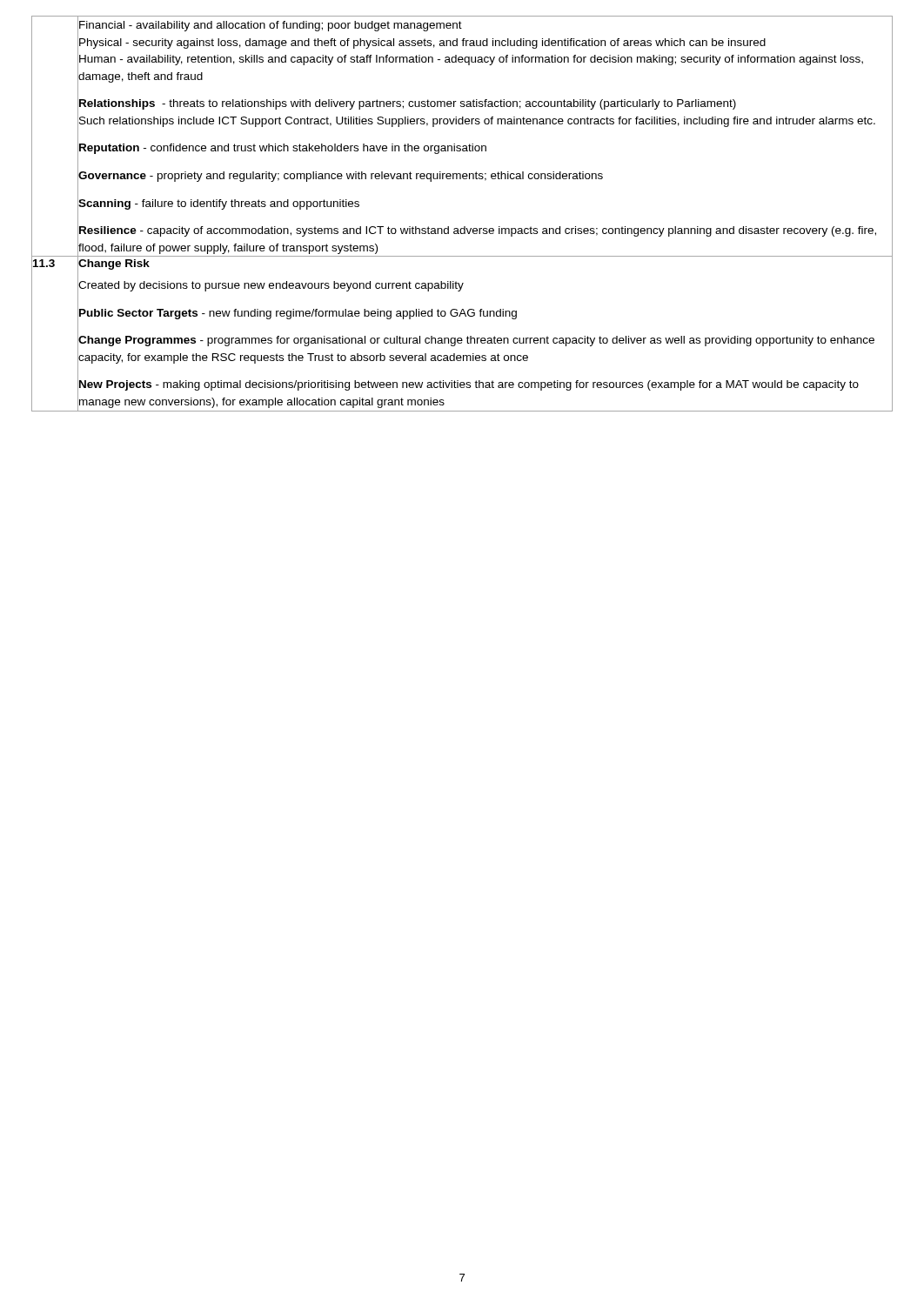This screenshot has height=1305, width=924.
Task: Find the block on this page that starts "Created by decisions to pursue"
Action: click(283, 285)
